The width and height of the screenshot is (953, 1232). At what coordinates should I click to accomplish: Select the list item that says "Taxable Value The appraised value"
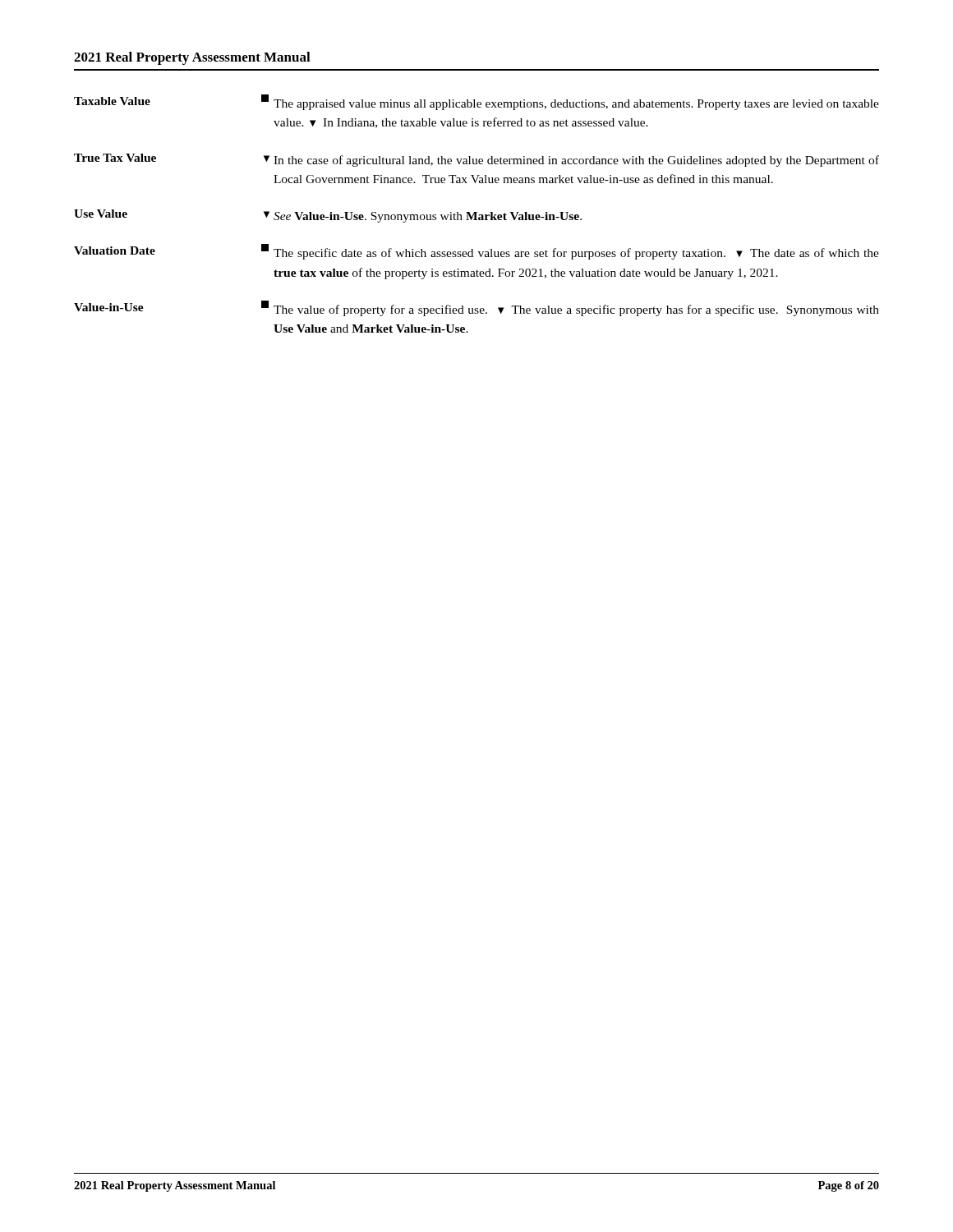[476, 113]
